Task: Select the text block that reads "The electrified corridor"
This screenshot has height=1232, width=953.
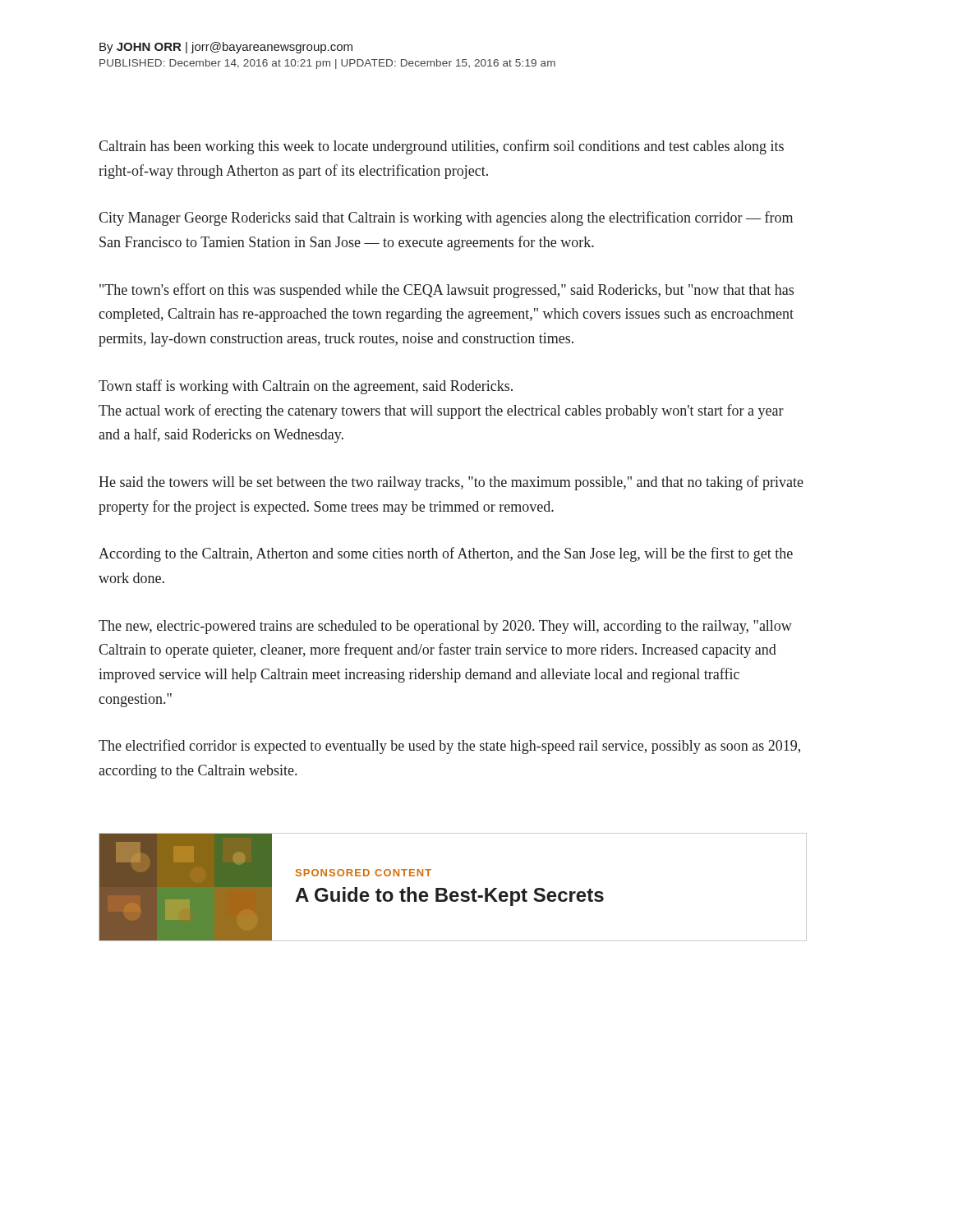Action: pos(450,758)
